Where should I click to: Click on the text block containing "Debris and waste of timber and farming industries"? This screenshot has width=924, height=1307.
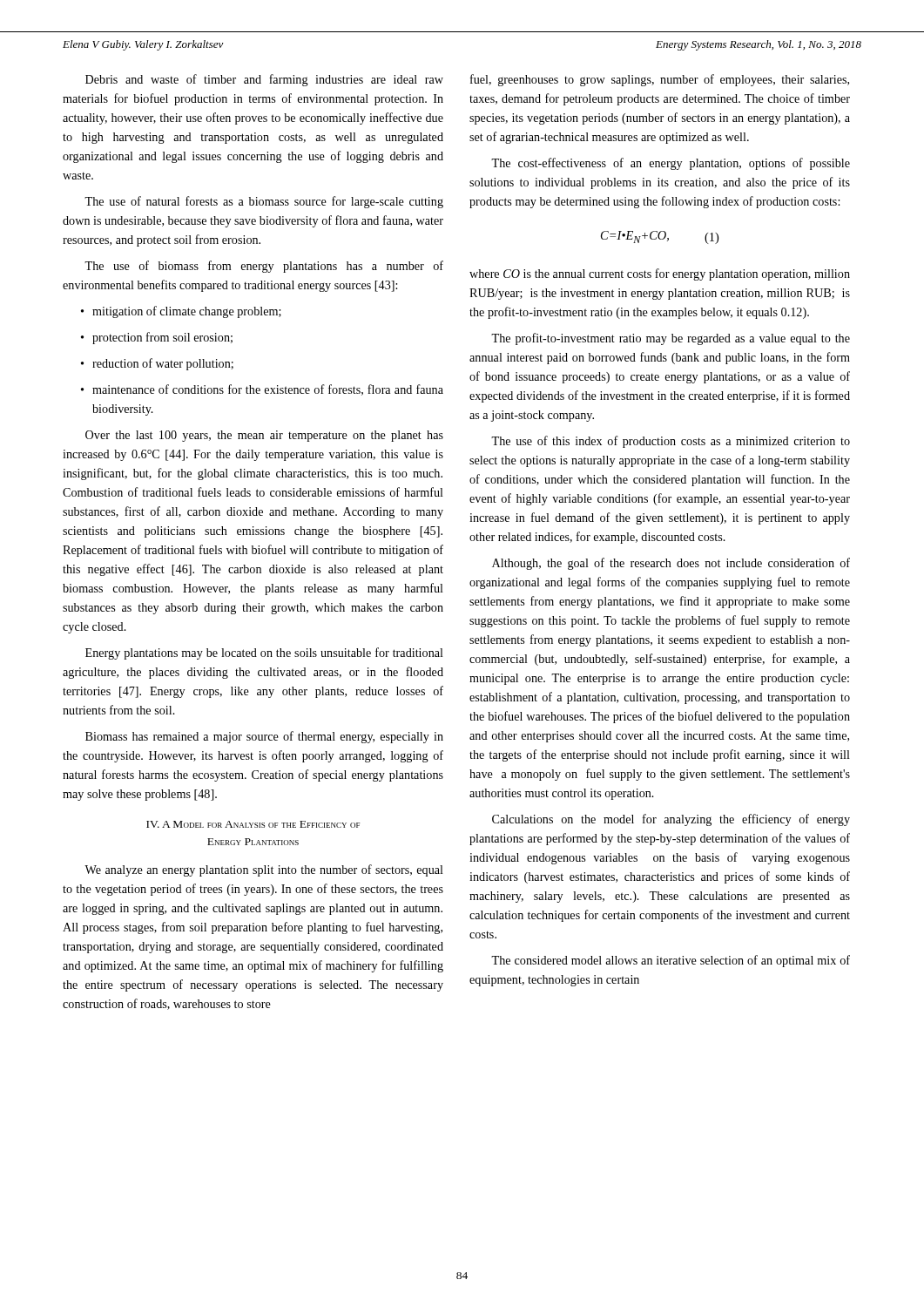point(253,127)
